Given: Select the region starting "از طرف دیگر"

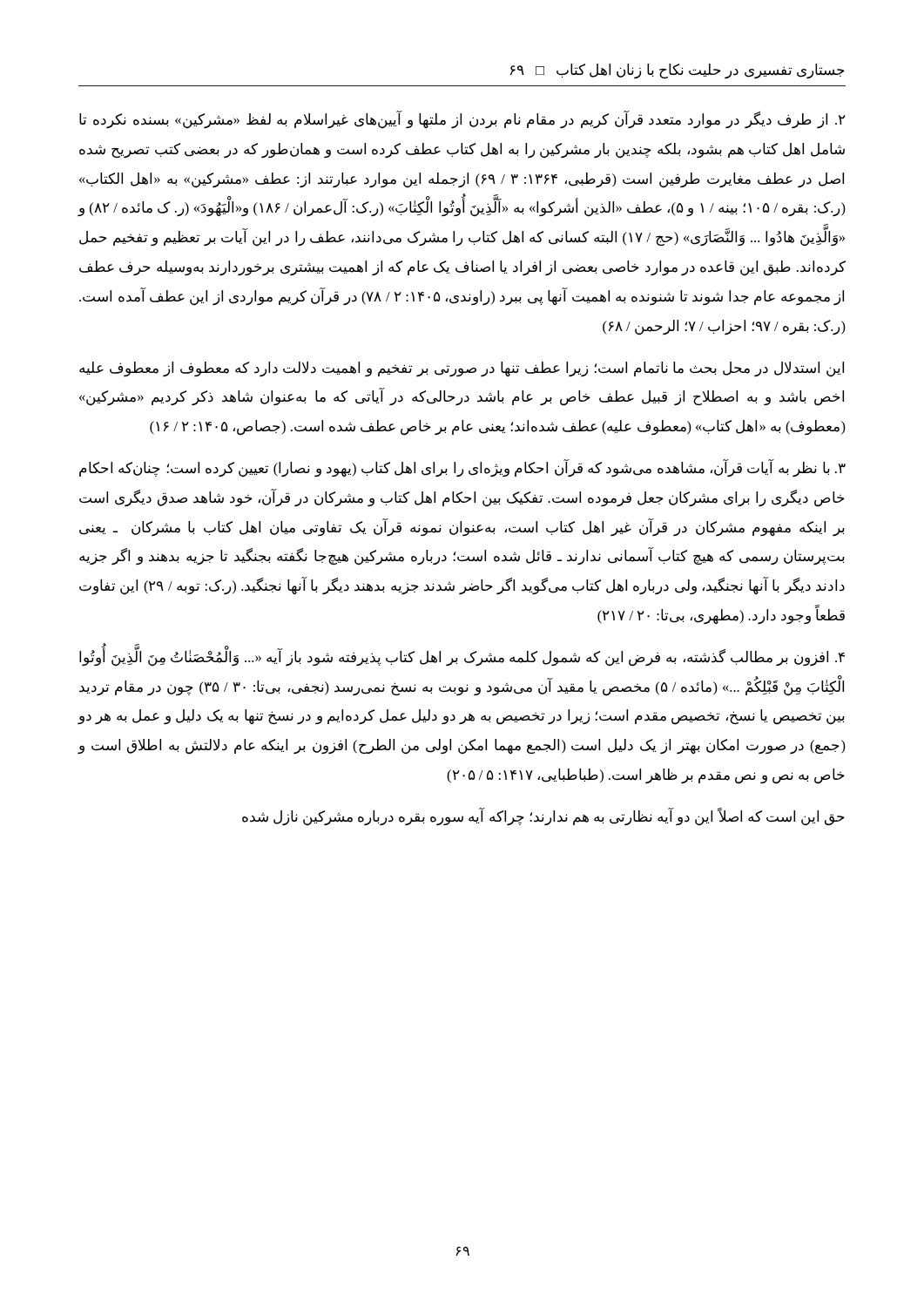Looking at the screenshot, I should pyautogui.click(x=462, y=223).
